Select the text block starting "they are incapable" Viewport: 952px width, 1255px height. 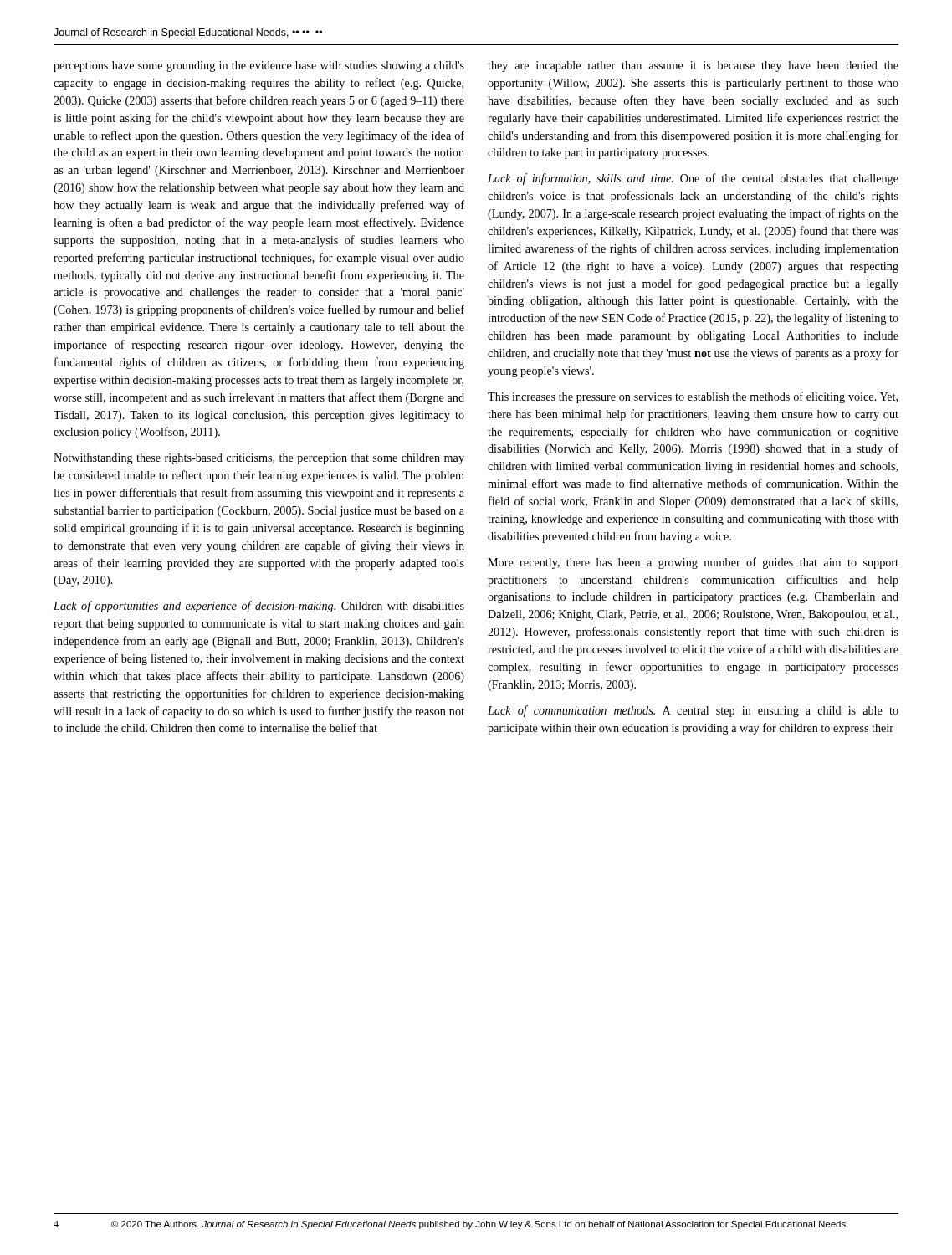tap(693, 109)
